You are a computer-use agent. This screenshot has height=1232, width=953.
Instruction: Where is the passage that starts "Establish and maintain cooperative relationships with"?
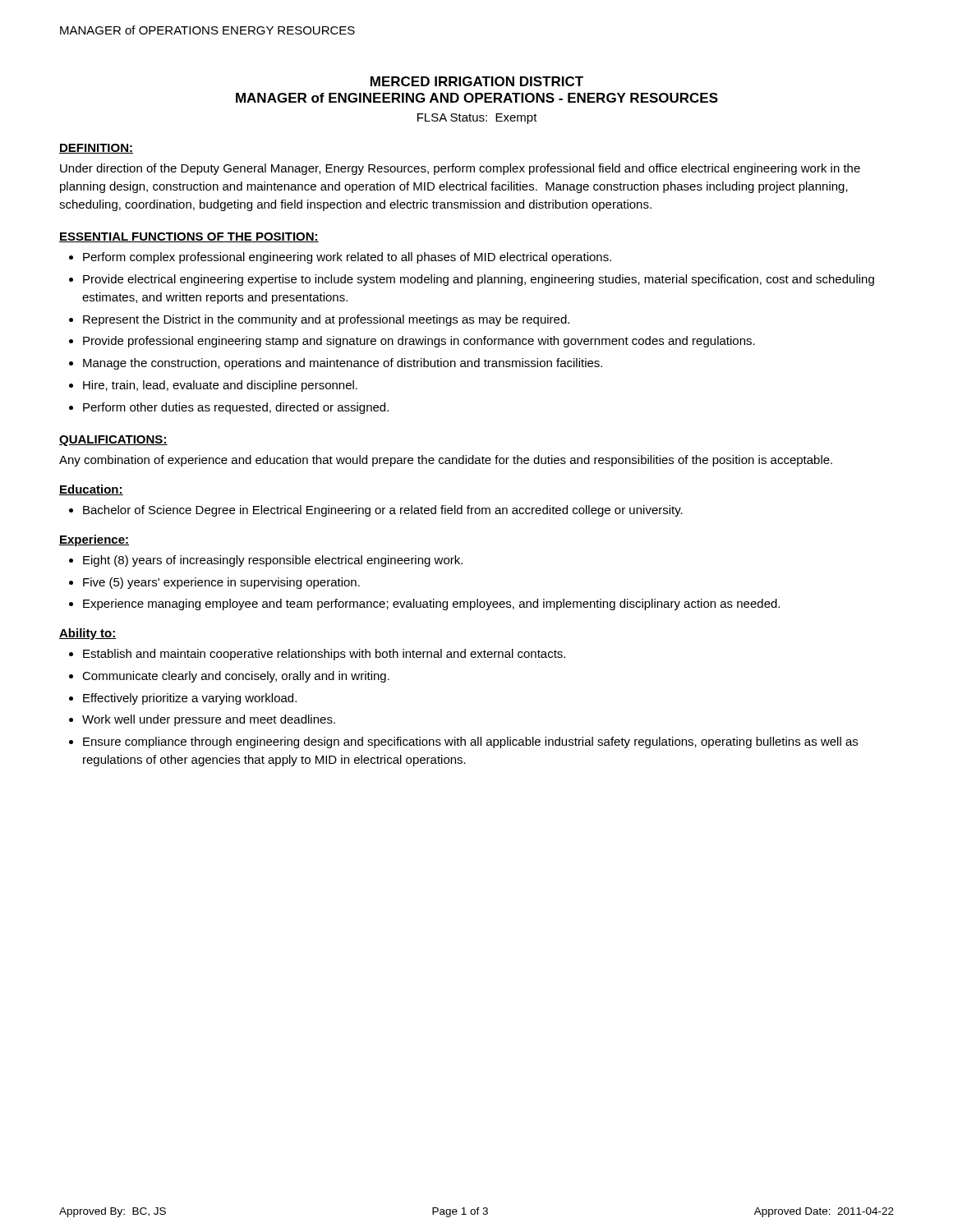[324, 653]
